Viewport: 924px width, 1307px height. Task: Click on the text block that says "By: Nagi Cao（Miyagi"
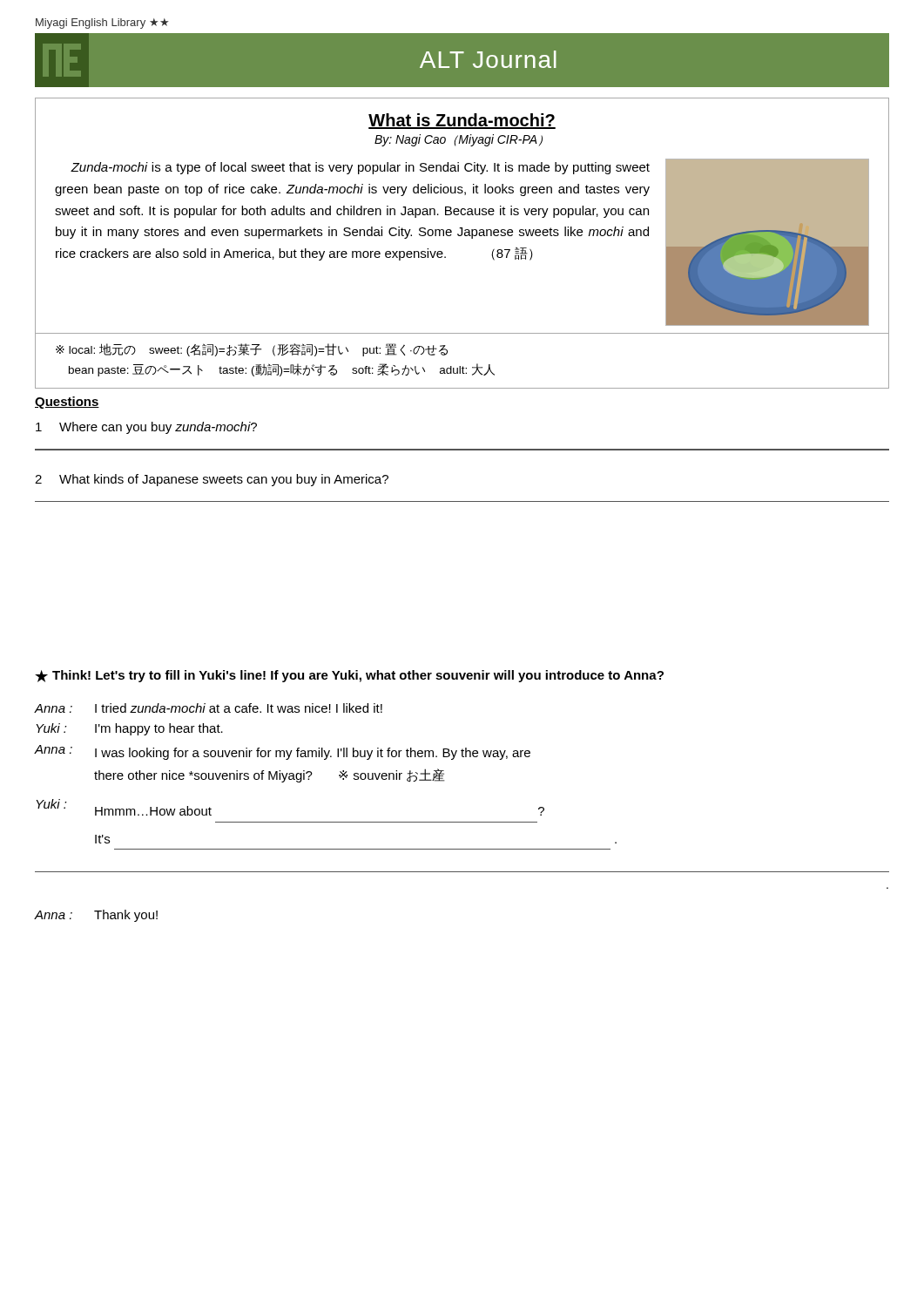(462, 139)
